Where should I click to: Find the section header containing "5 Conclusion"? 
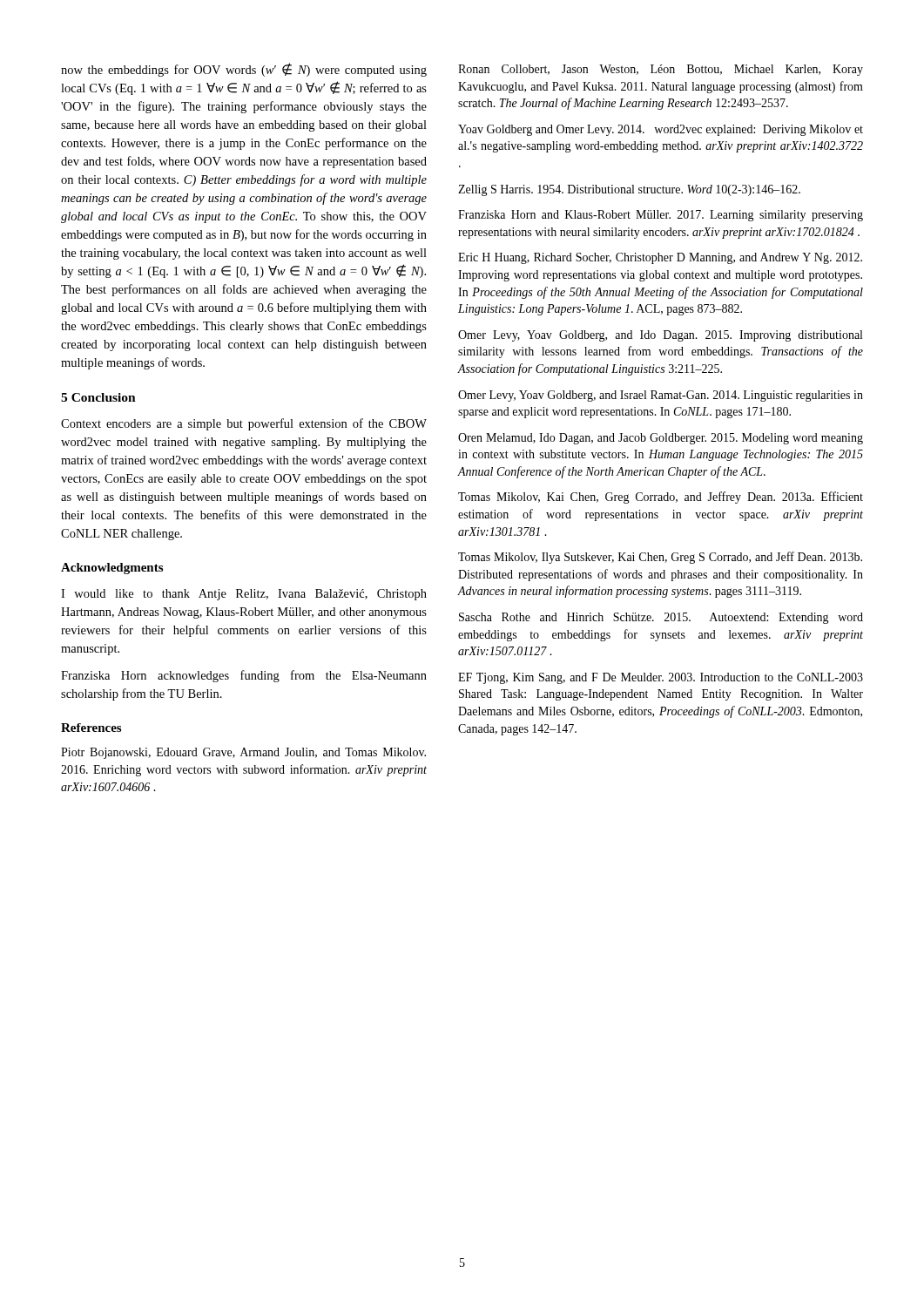point(98,397)
